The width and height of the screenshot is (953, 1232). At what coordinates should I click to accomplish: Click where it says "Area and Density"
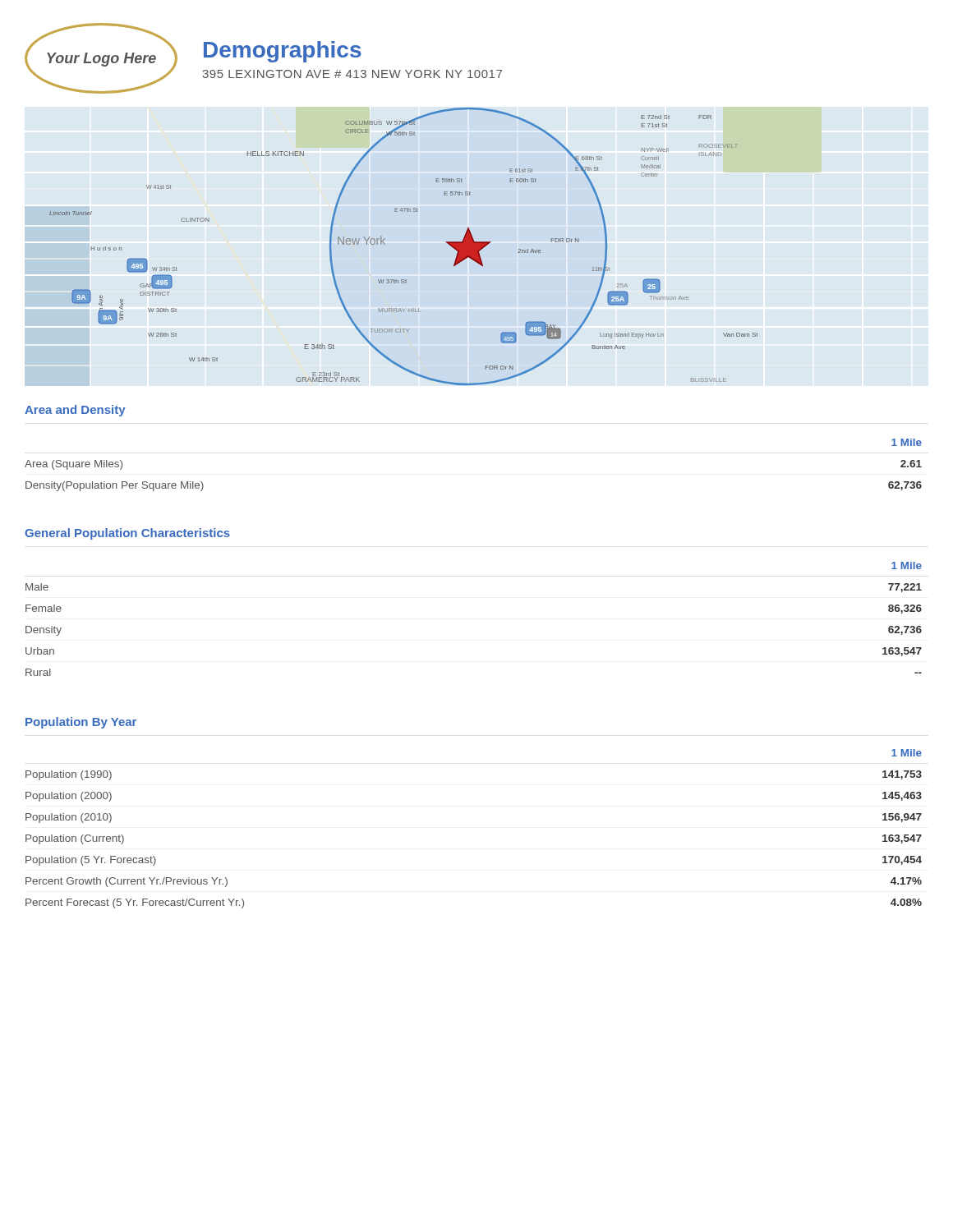point(75,411)
